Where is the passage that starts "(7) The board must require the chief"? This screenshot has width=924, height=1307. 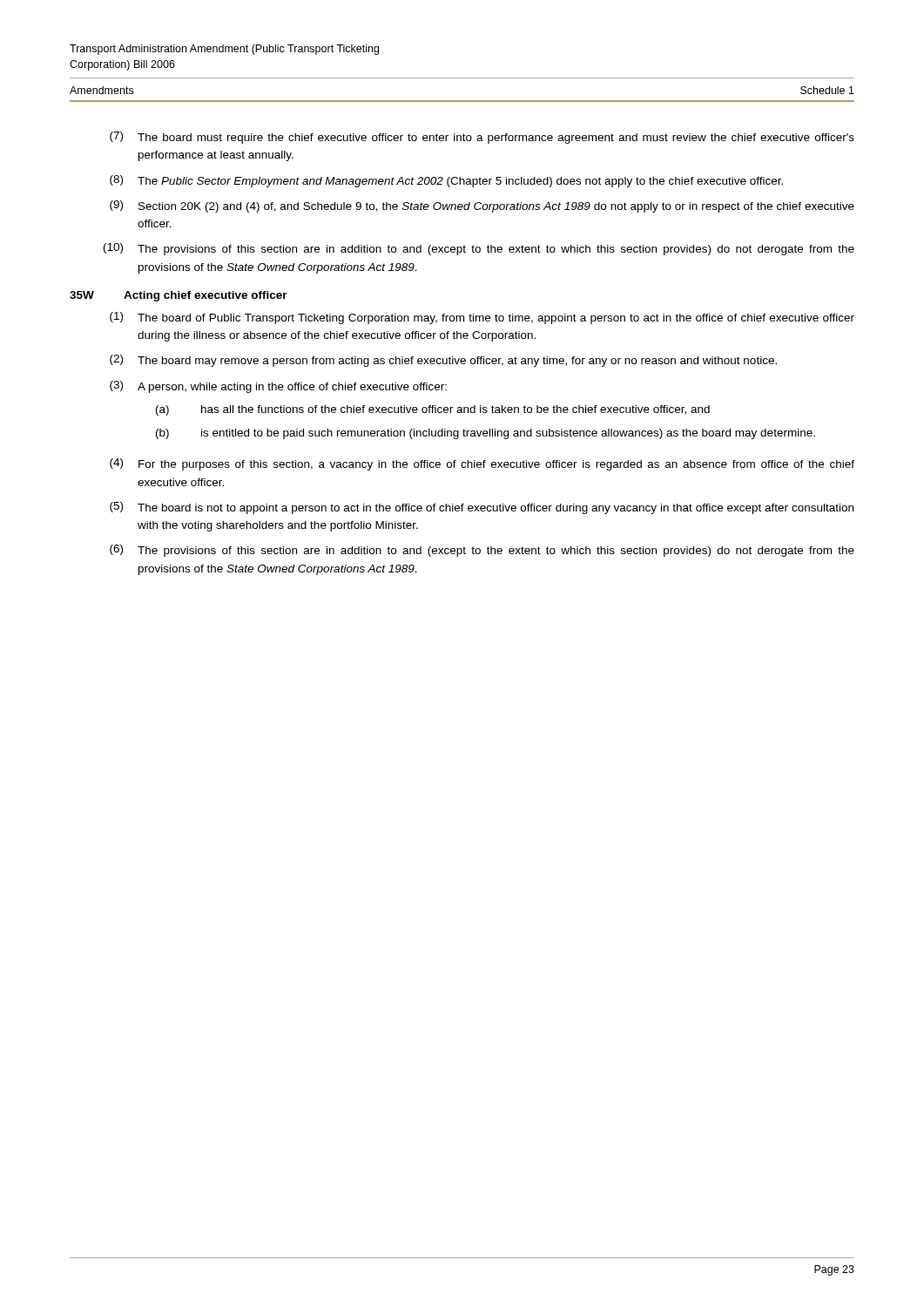pos(462,147)
